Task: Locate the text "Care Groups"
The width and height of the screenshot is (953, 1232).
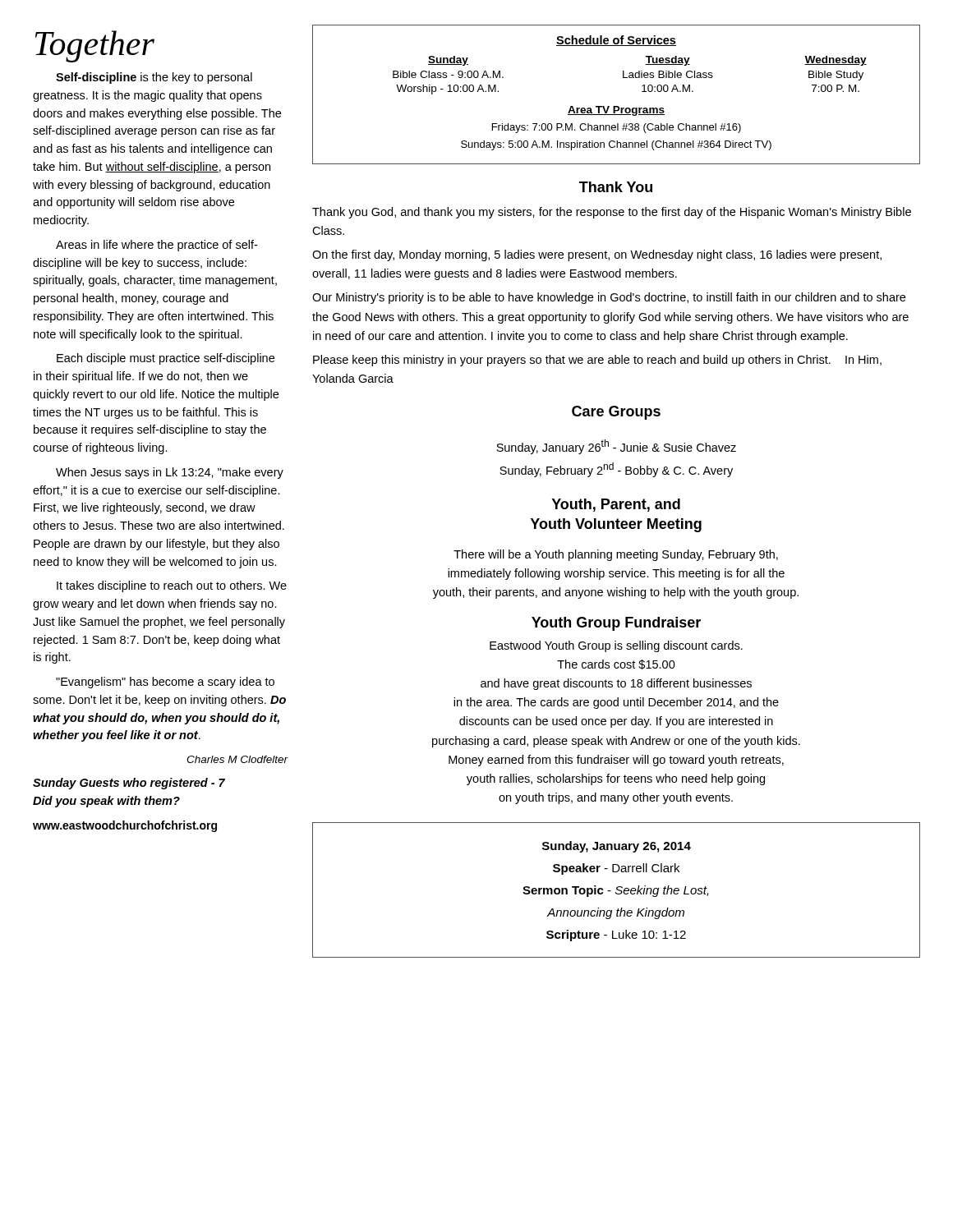Action: (616, 412)
